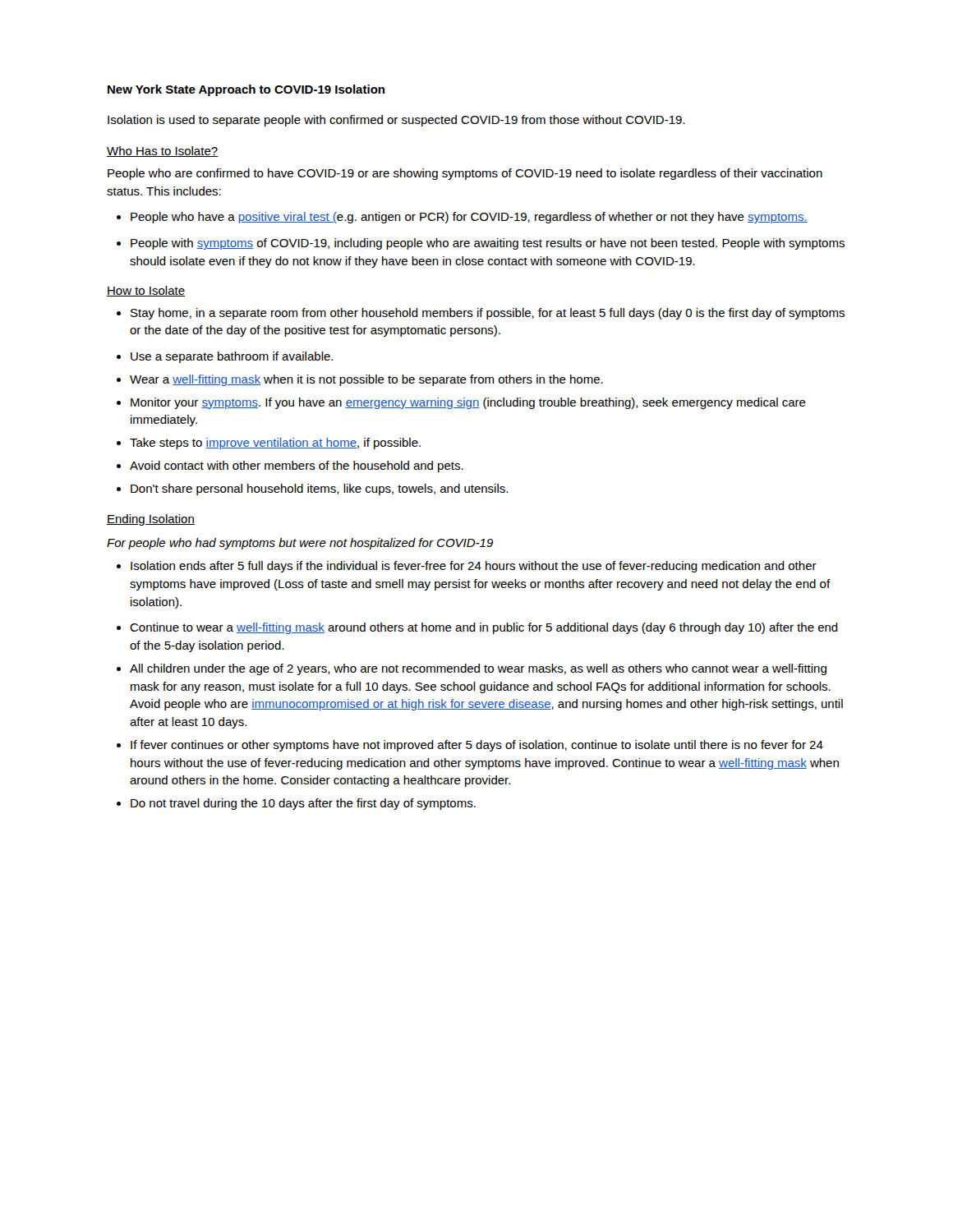The height and width of the screenshot is (1232, 953).
Task: Locate the text "Ending Isolation"
Action: click(151, 519)
